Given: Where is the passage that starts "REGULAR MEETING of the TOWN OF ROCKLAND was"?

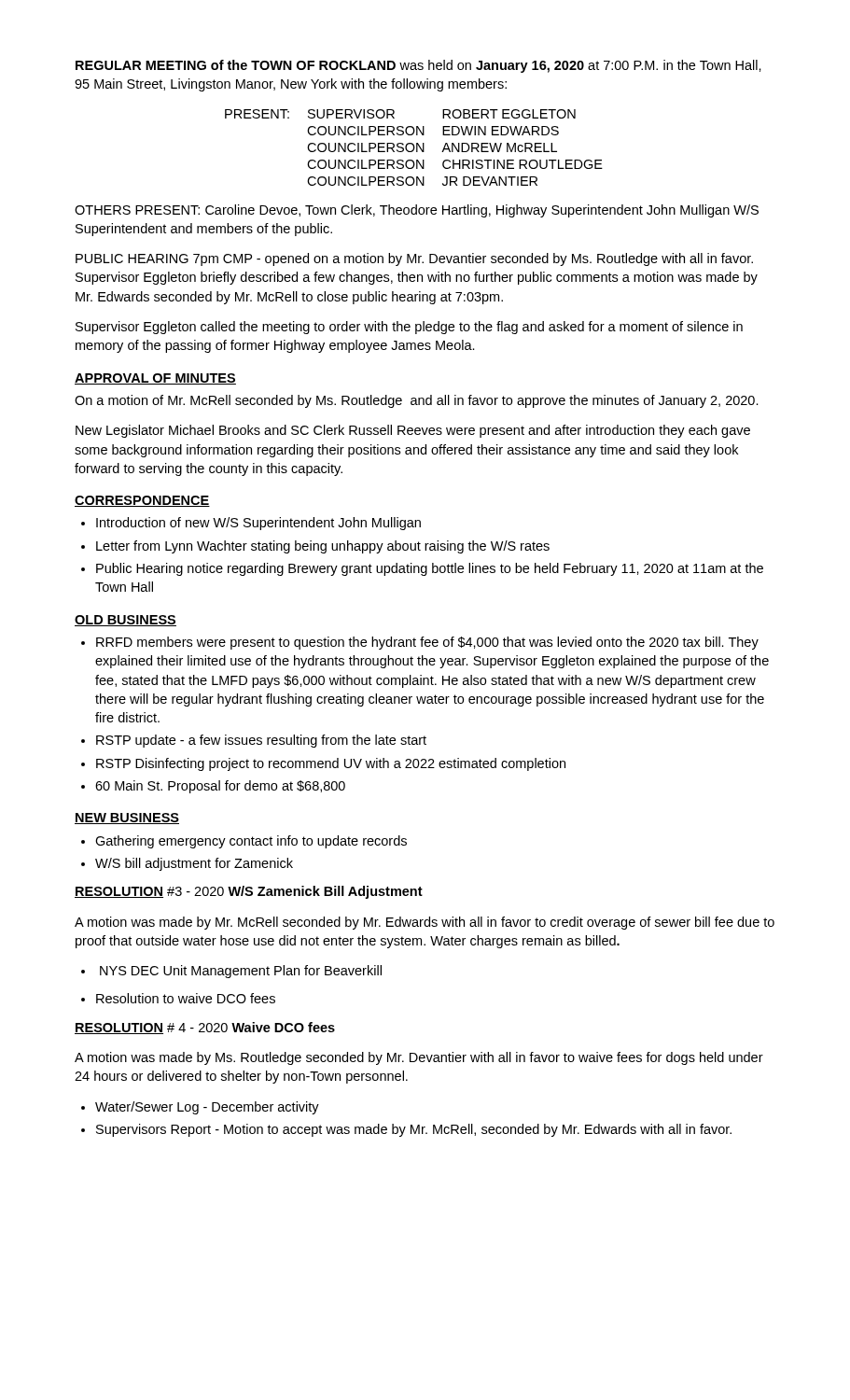Looking at the screenshot, I should point(425,75).
